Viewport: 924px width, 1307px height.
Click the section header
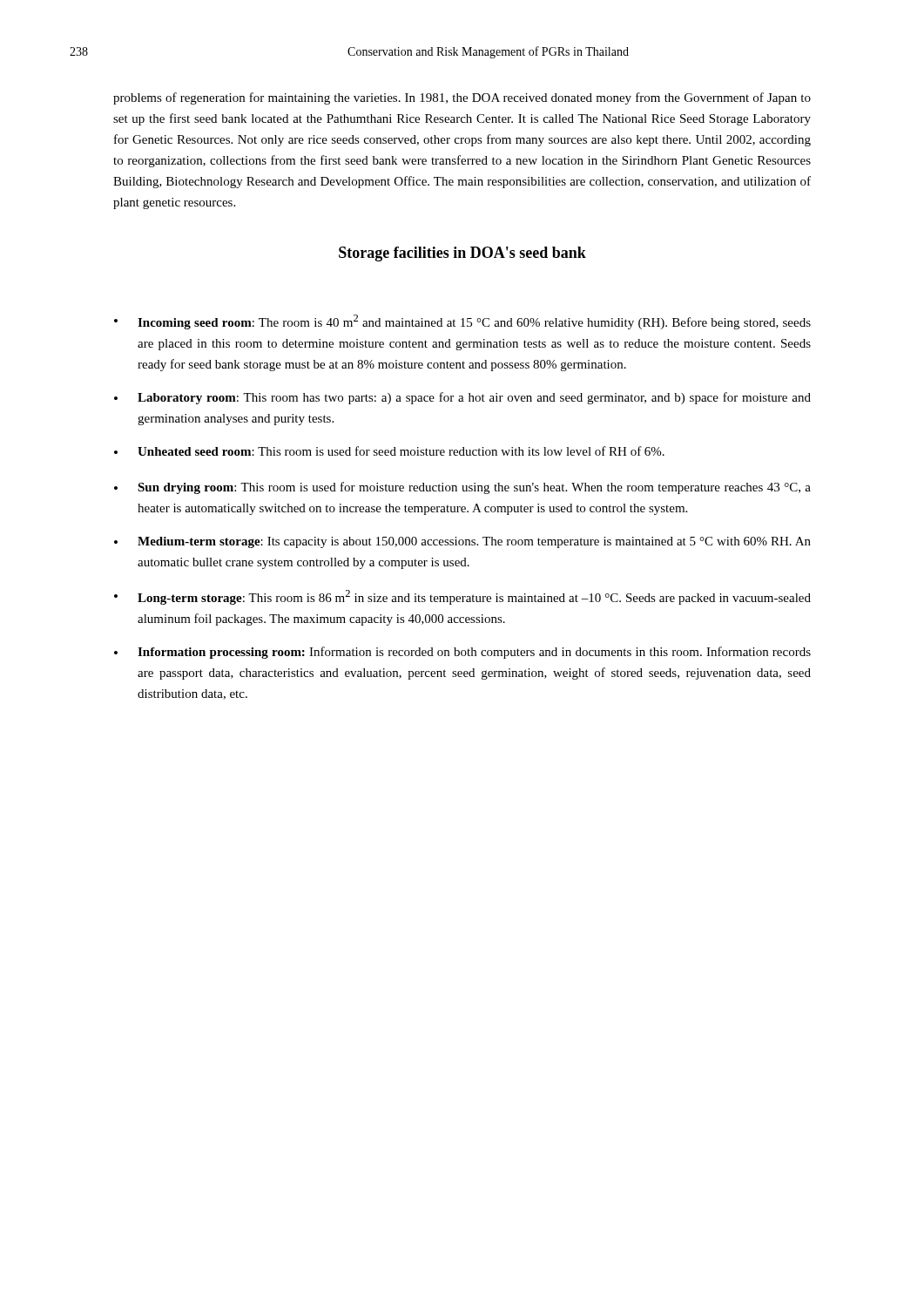pyautogui.click(x=462, y=253)
